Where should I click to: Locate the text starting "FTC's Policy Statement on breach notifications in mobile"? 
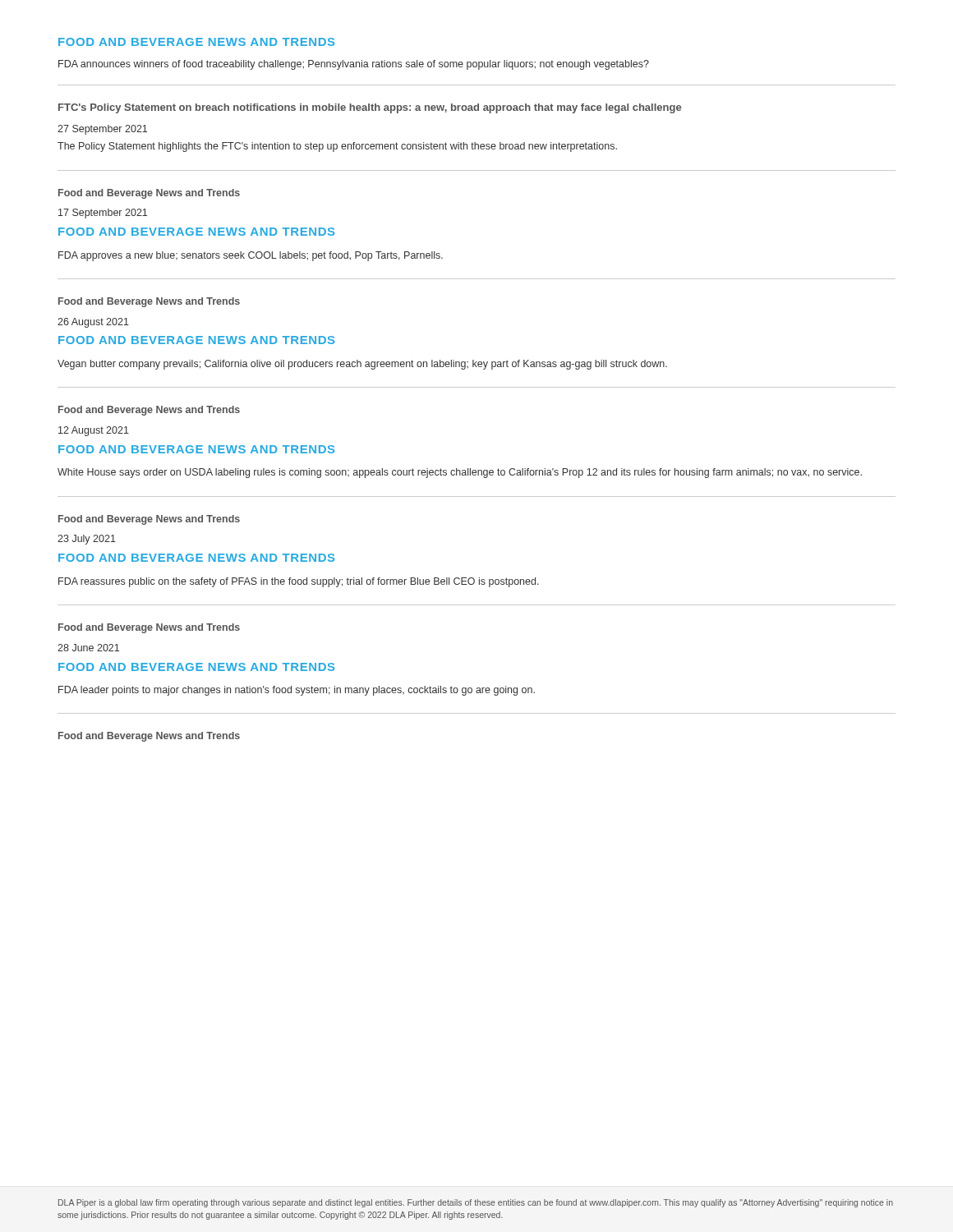(370, 108)
